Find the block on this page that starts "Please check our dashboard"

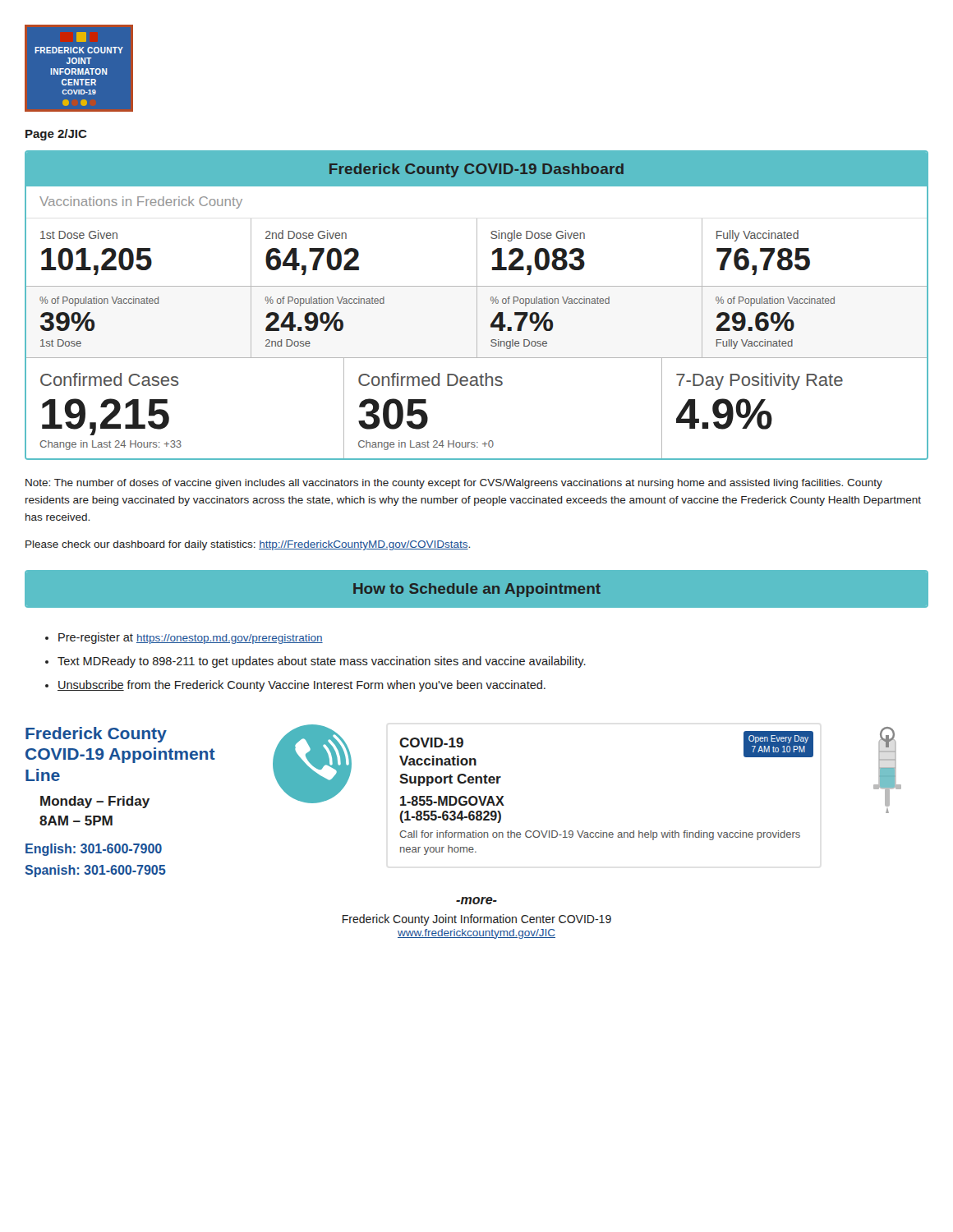click(248, 544)
